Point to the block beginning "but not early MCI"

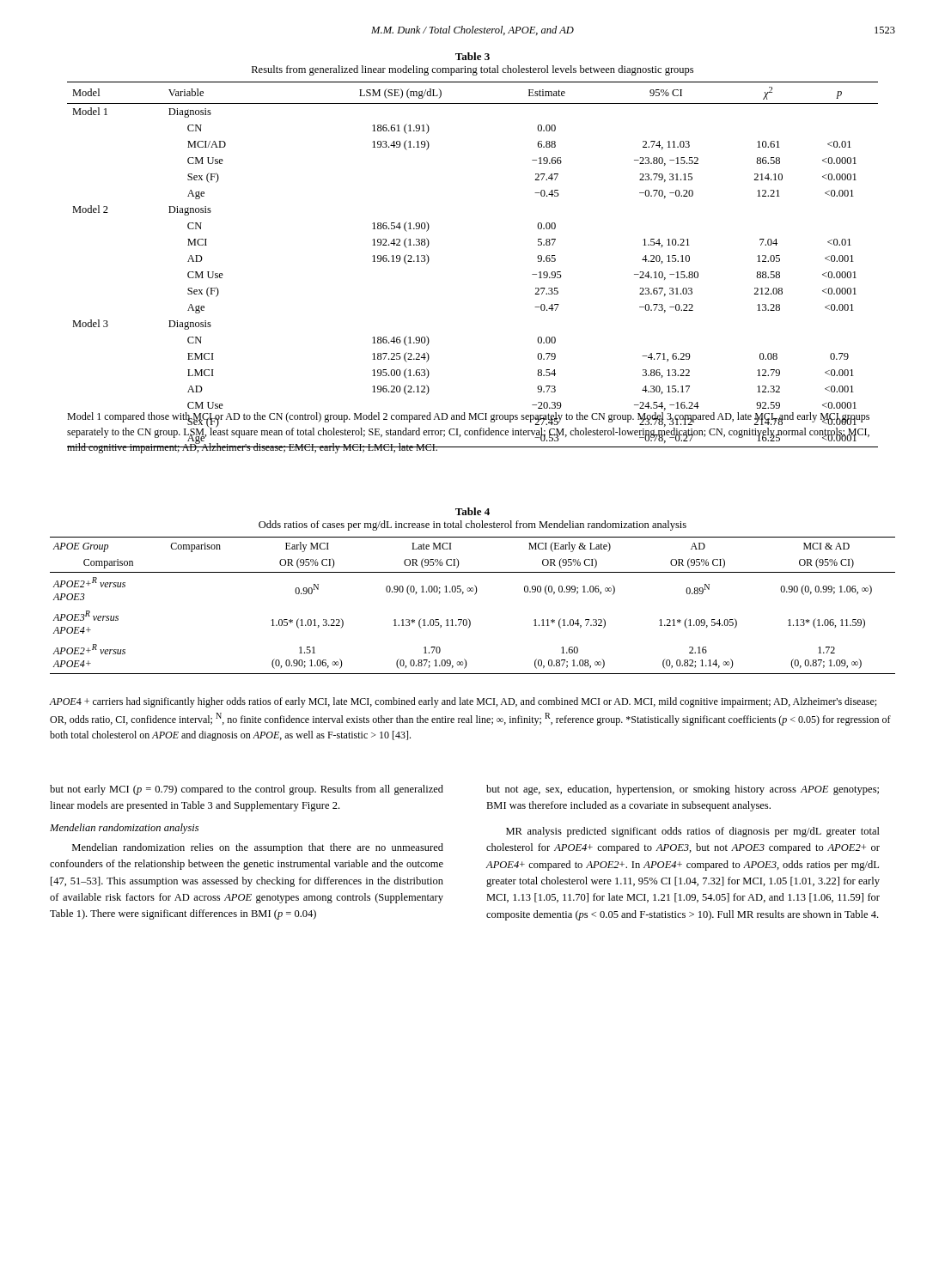click(247, 797)
